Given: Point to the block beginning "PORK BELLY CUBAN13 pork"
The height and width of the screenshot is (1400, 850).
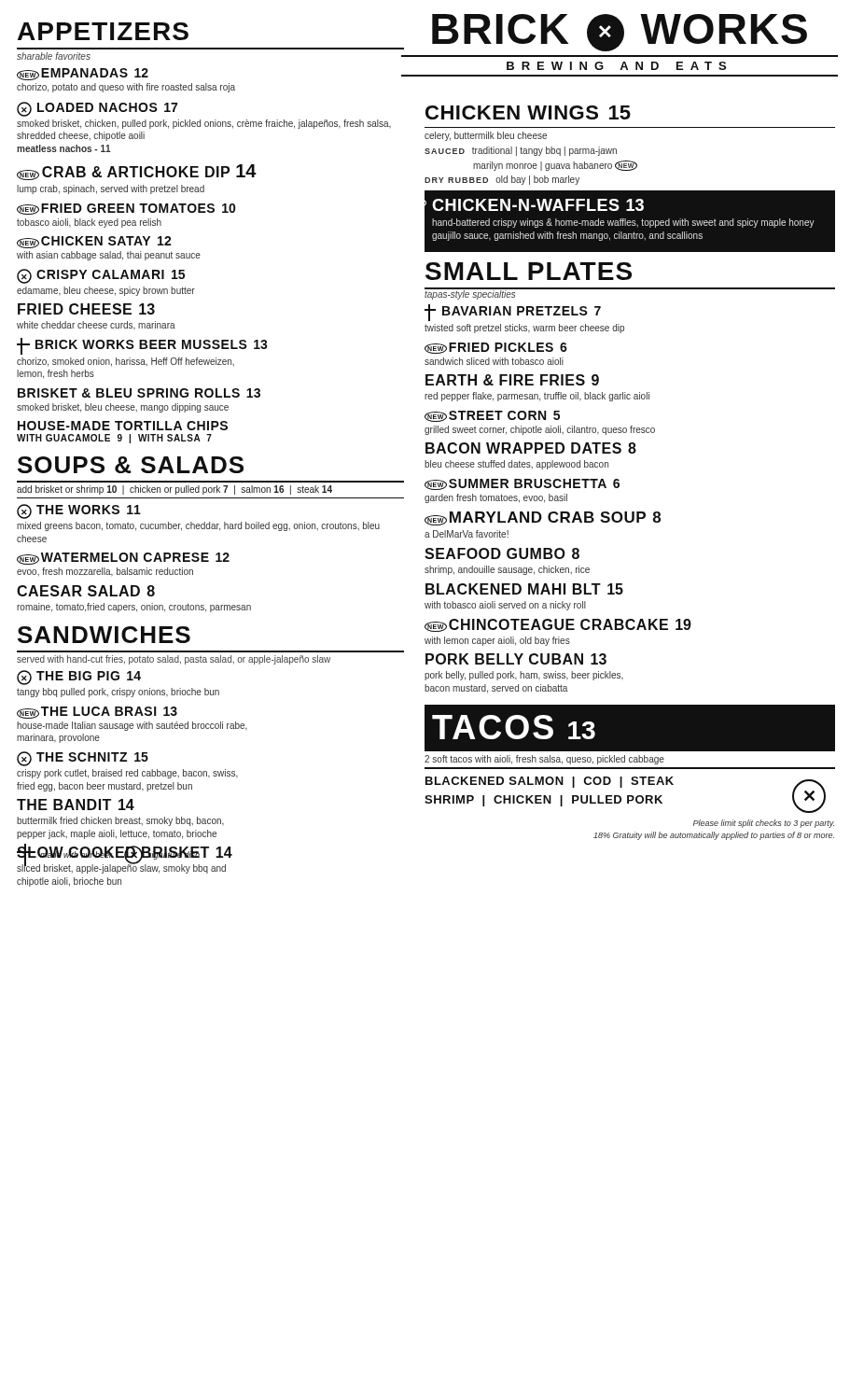Looking at the screenshot, I should 630,673.
